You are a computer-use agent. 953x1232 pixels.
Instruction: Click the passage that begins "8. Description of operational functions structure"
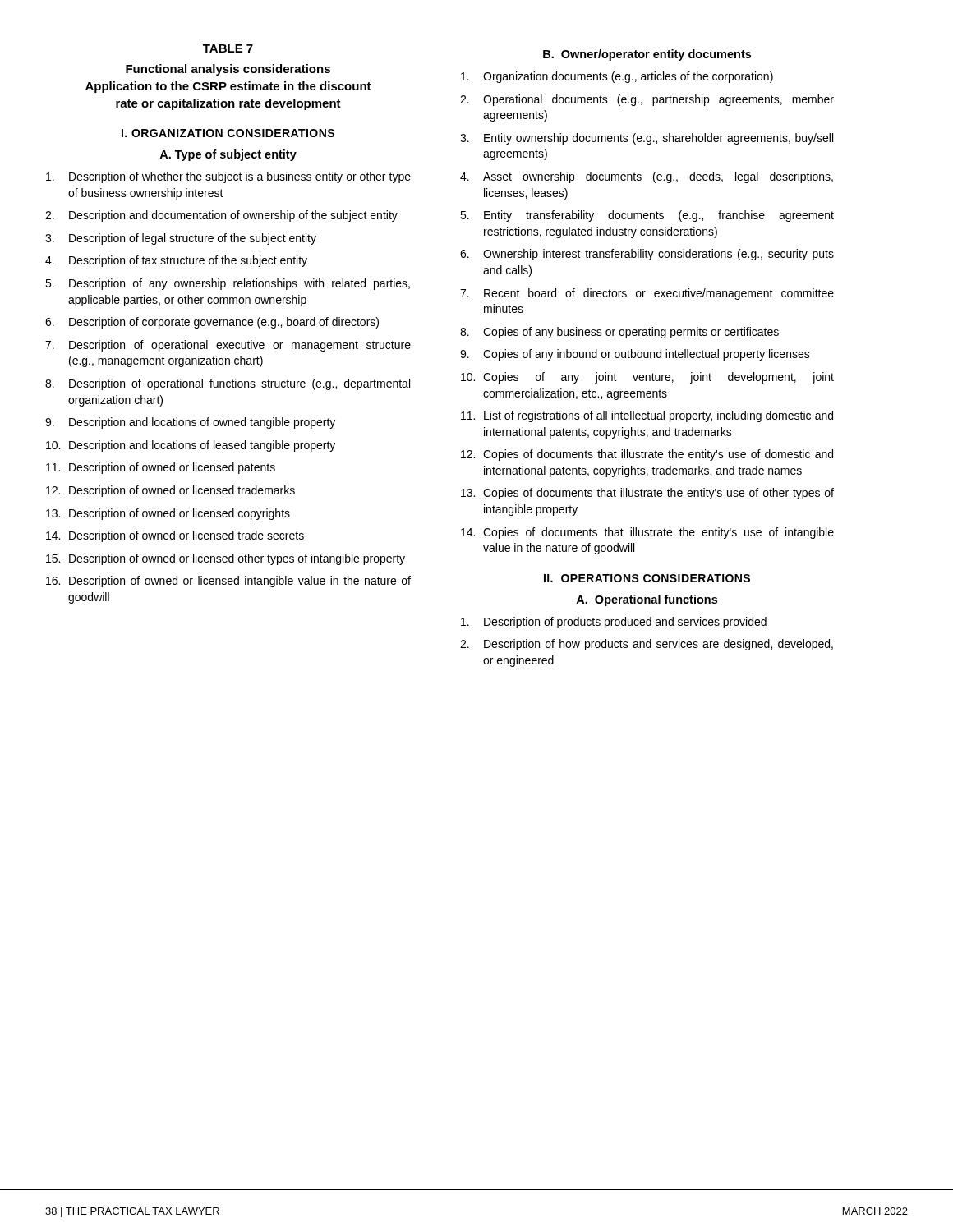pyautogui.click(x=228, y=392)
